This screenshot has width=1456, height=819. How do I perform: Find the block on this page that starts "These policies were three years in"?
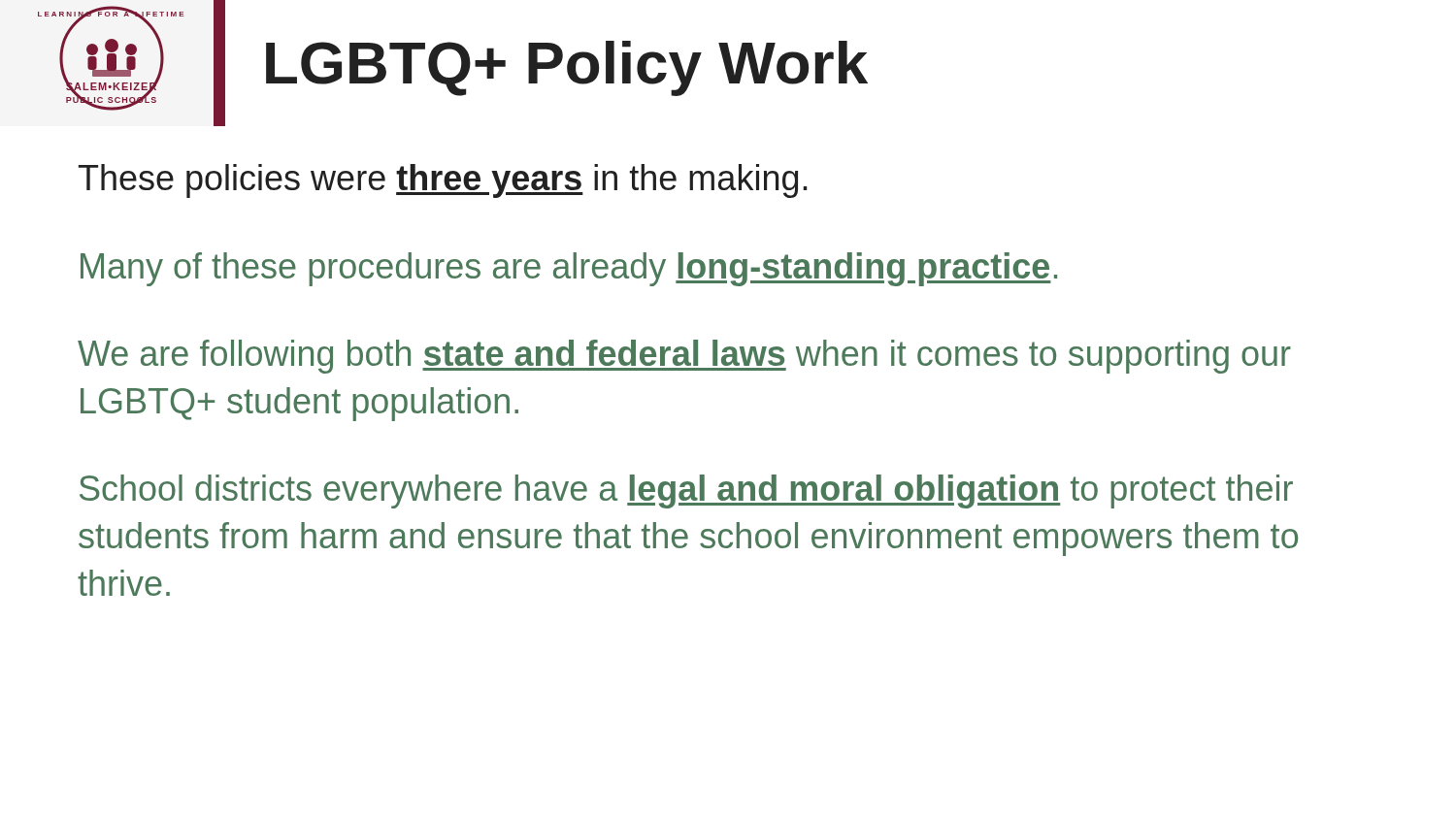(444, 178)
